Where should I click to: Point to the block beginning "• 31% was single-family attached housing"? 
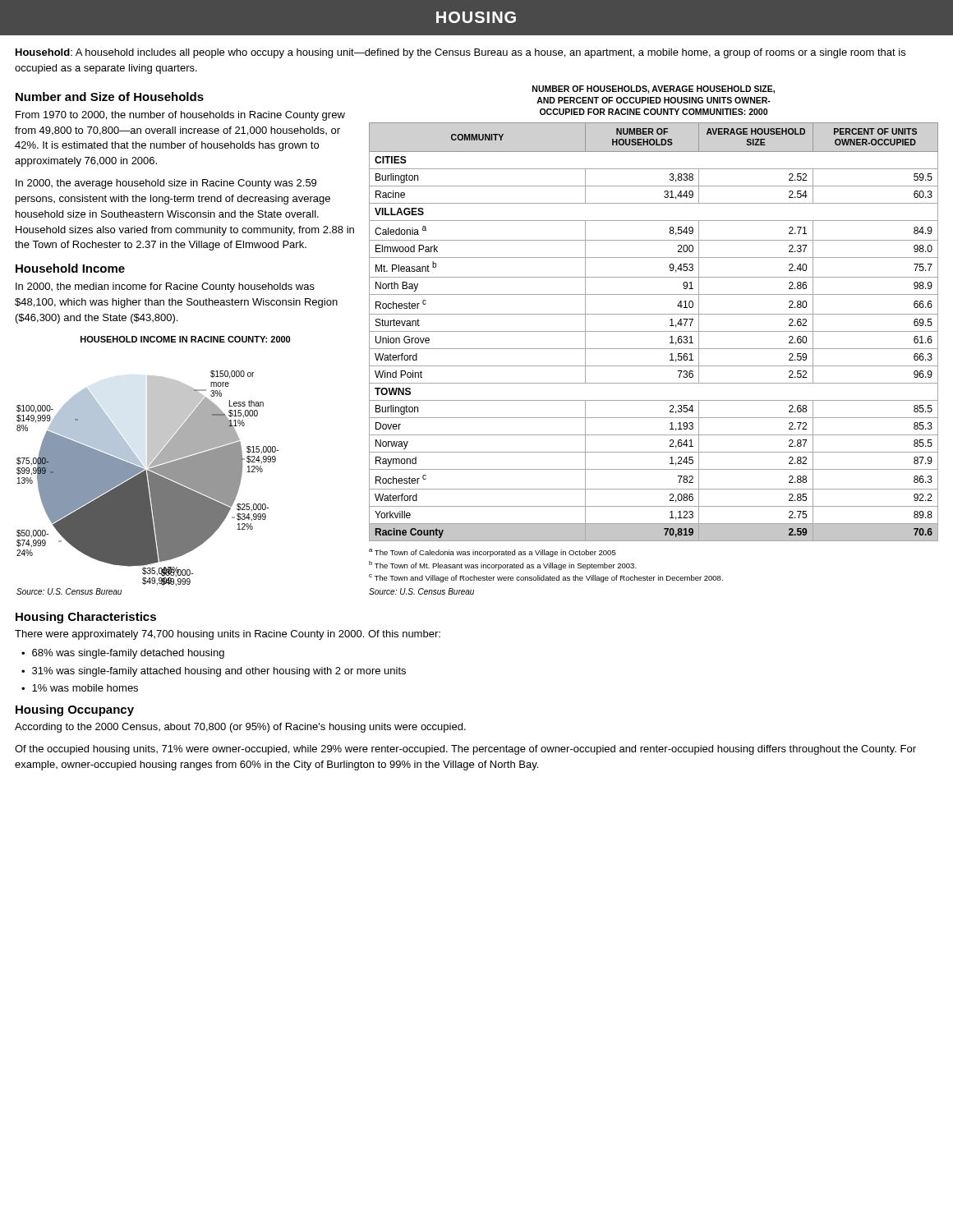[x=214, y=671]
